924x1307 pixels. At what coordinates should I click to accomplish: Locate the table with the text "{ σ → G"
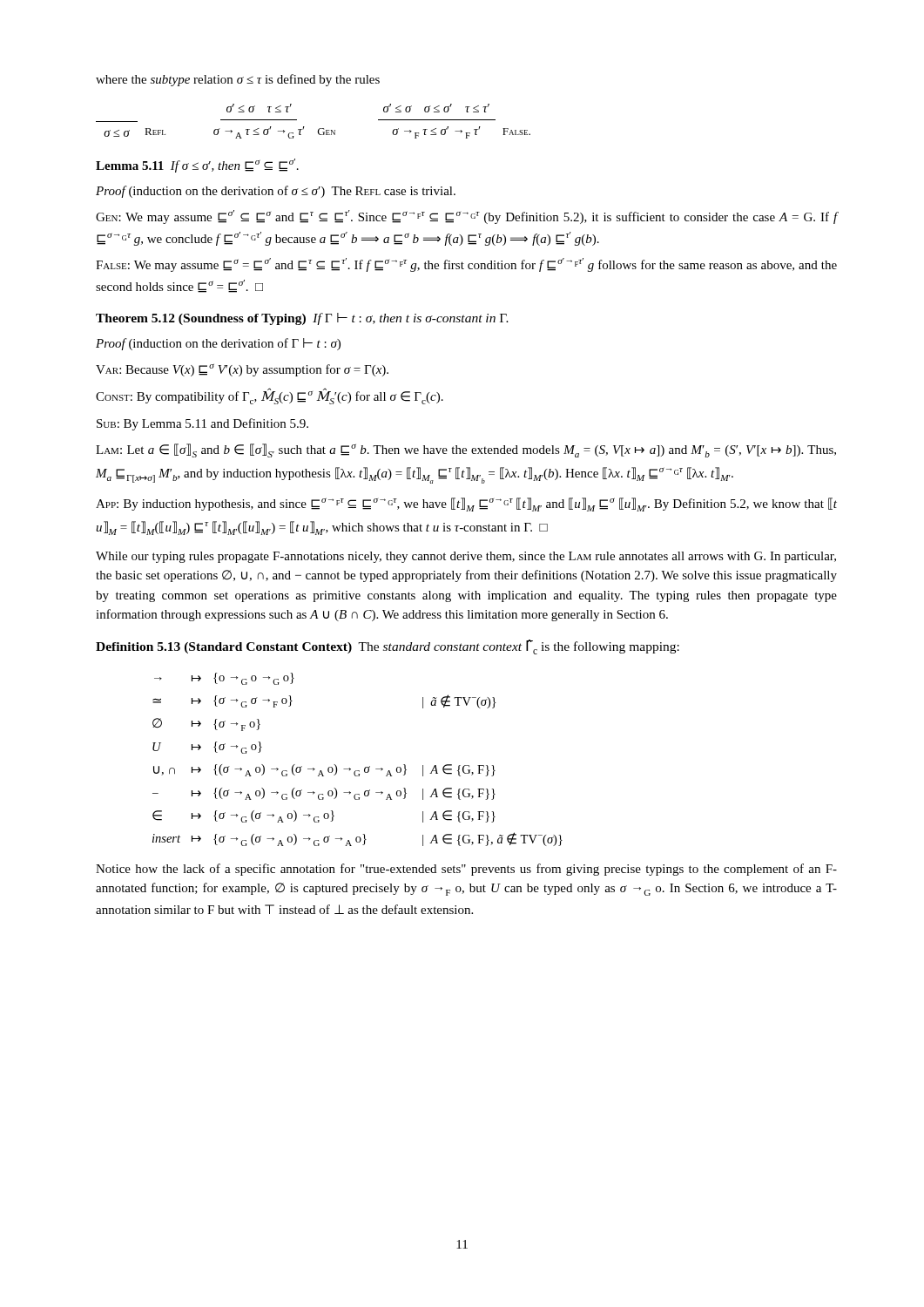pyautogui.click(x=479, y=758)
